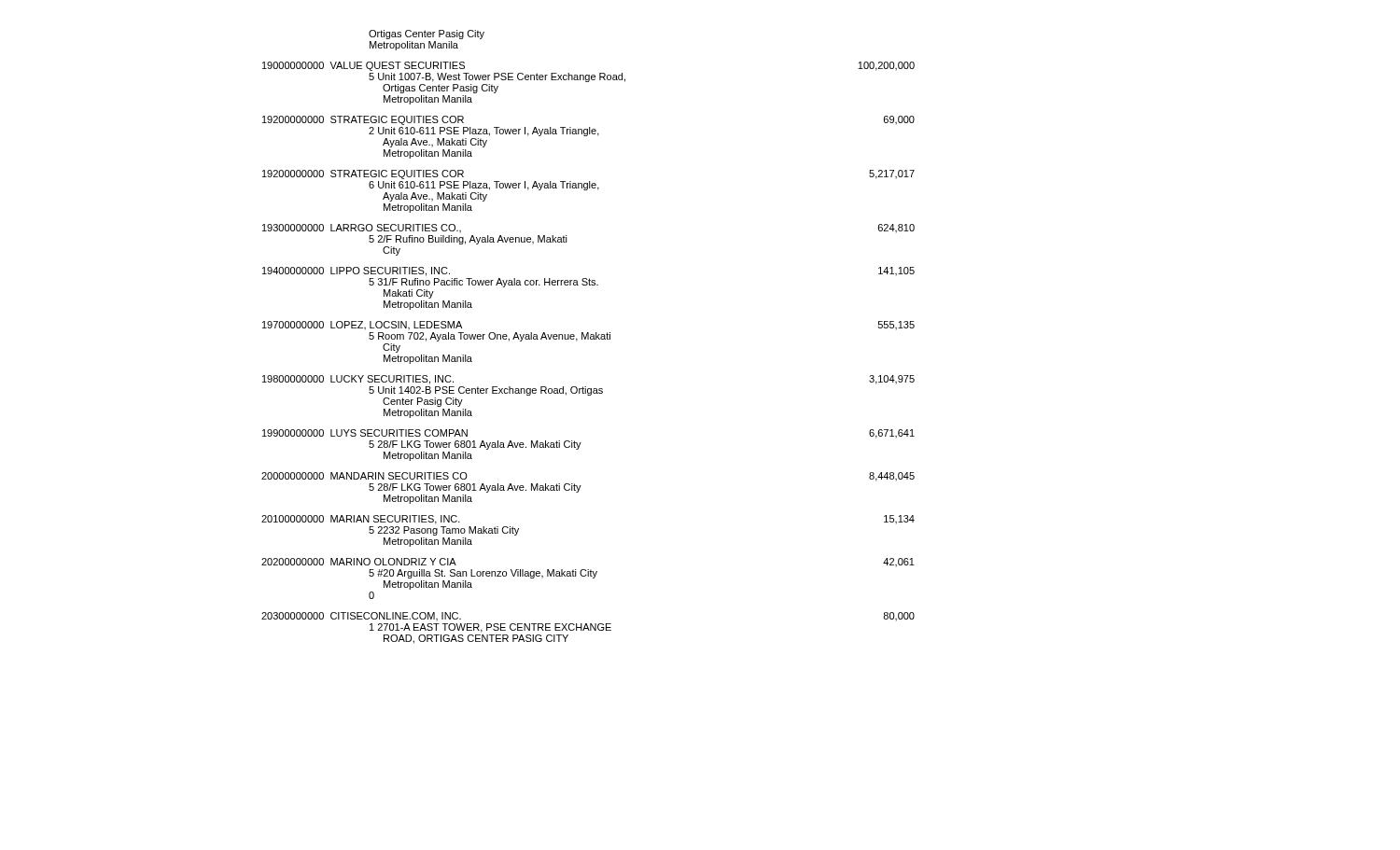The image size is (1400, 850).
Task: Find the passage starting "19000000000 VALUE QUEST"
Action: pyautogui.click(x=588, y=82)
